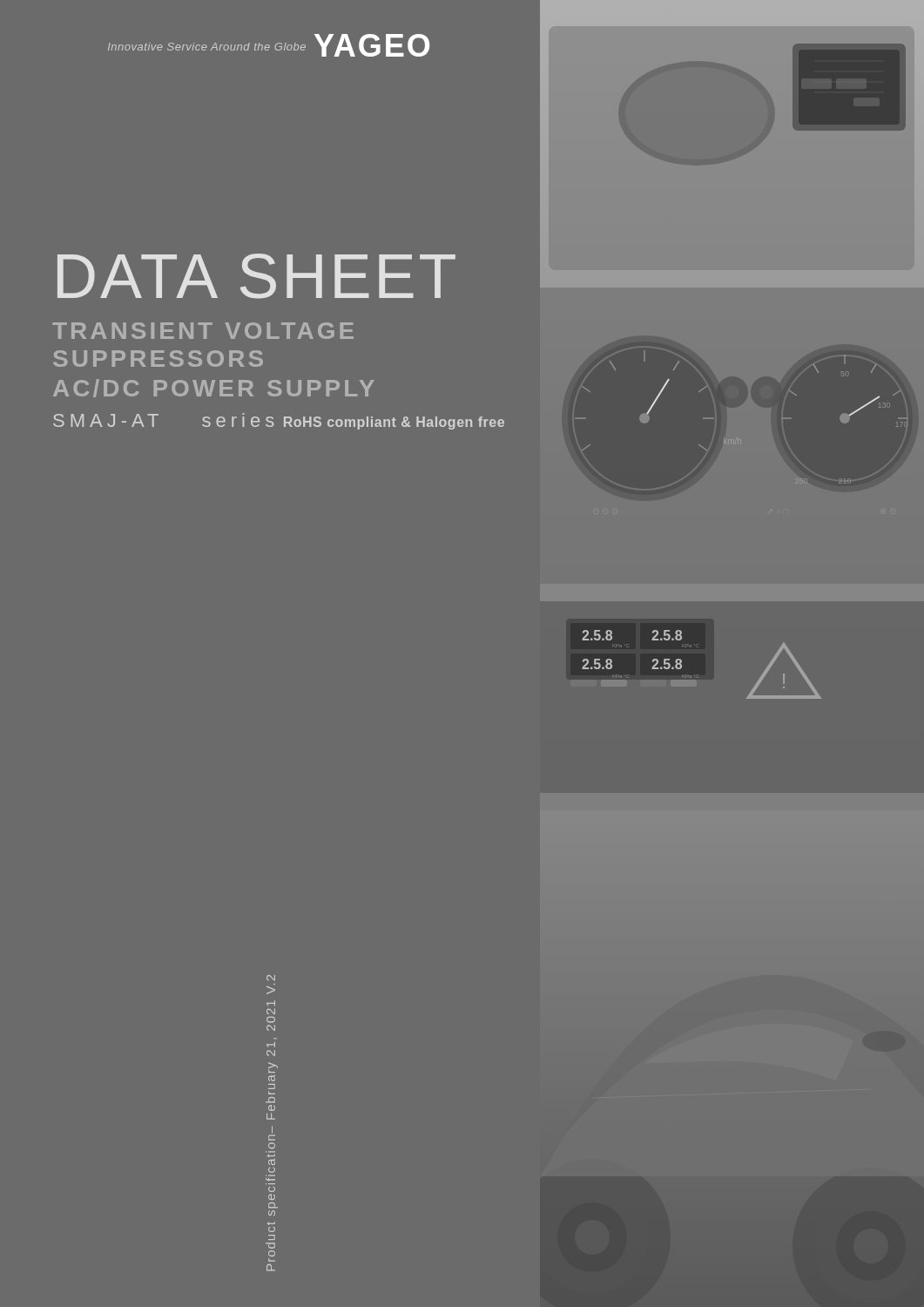This screenshot has height=1307, width=924.
Task: Find the photo
Action: pyautogui.click(x=732, y=654)
